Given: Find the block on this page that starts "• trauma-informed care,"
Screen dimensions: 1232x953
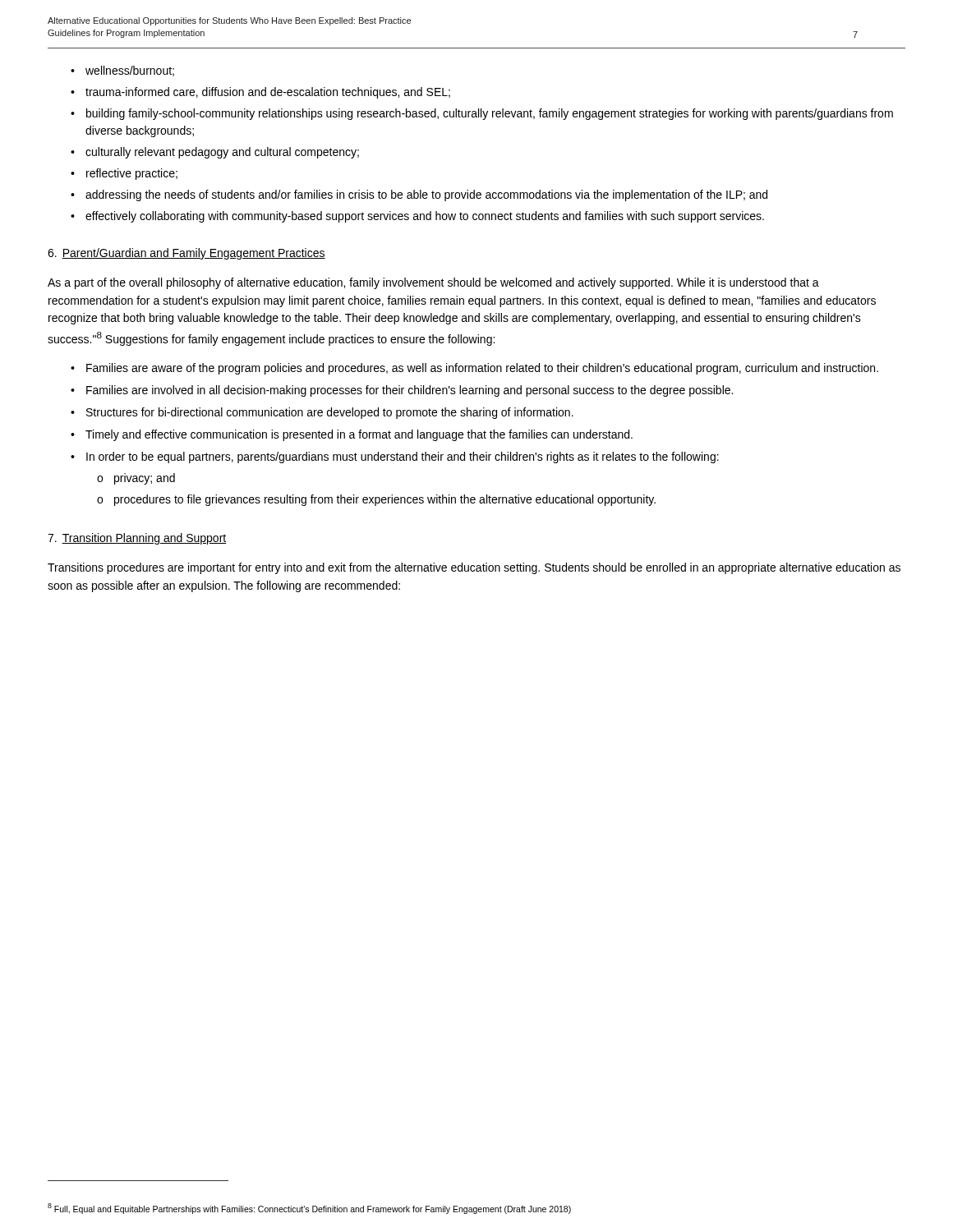Looking at the screenshot, I should click(x=268, y=92).
